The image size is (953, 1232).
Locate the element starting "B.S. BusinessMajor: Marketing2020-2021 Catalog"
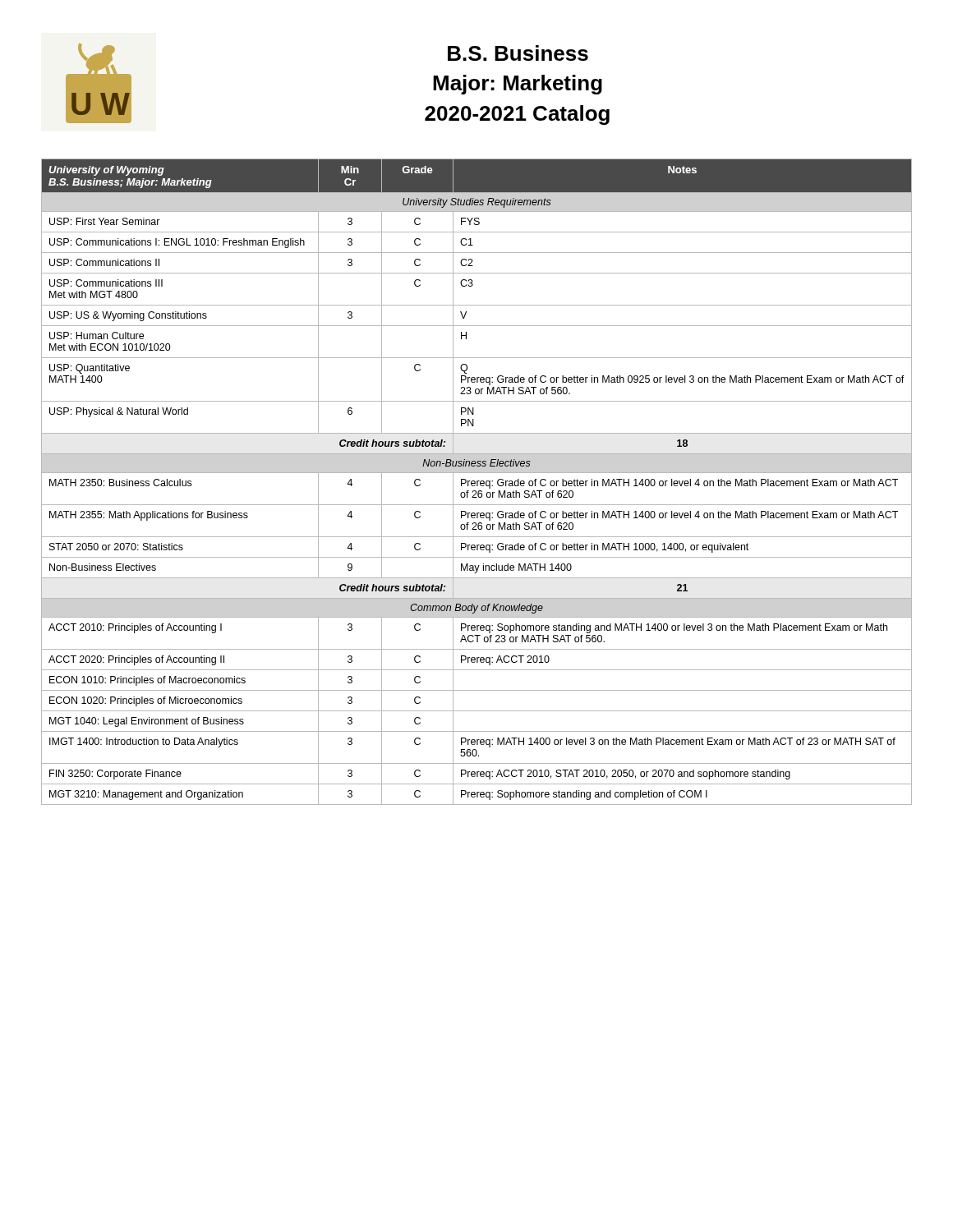518,83
